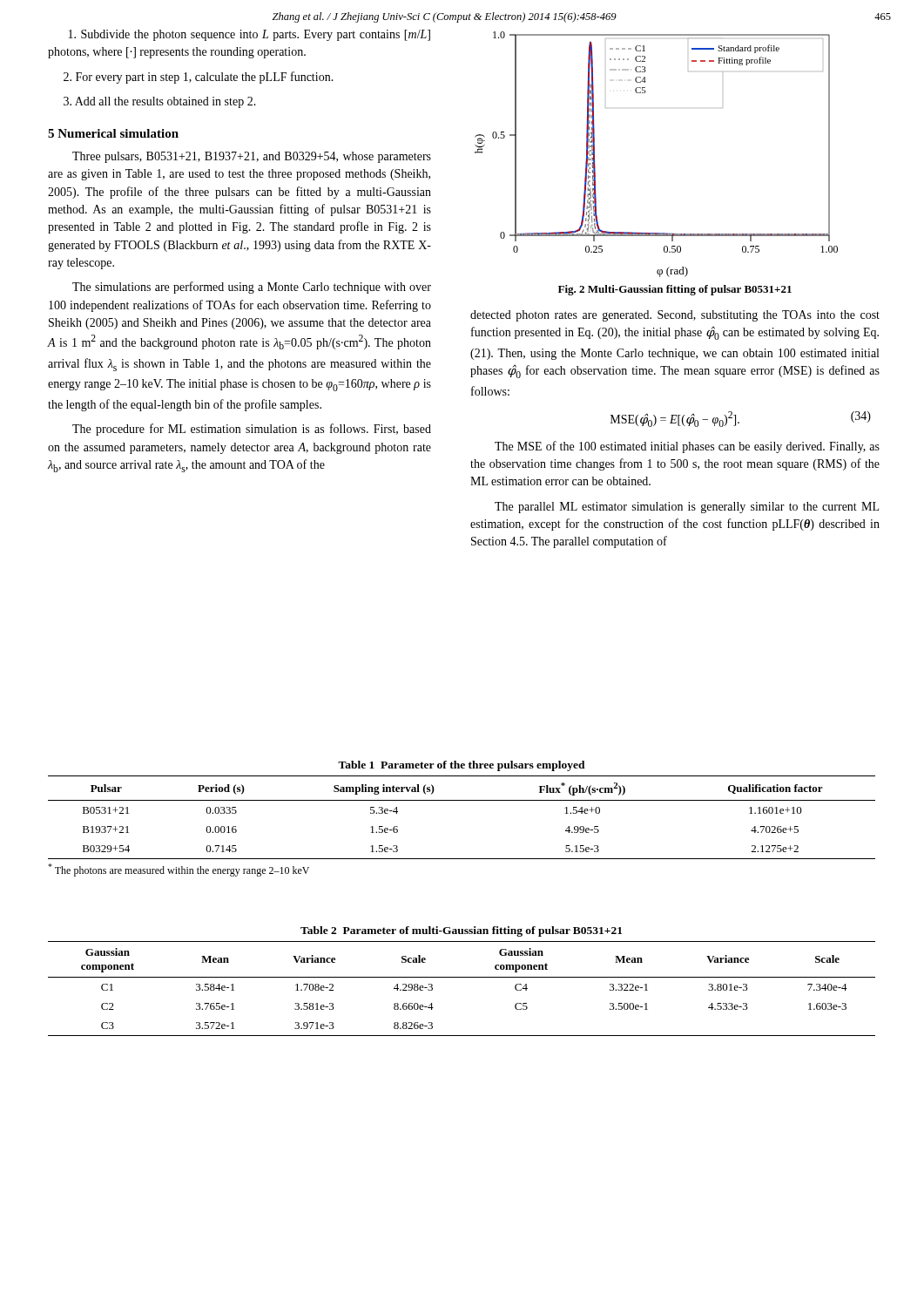Click the caption that begins "Table 1 Parameter of the"

click(x=462, y=765)
